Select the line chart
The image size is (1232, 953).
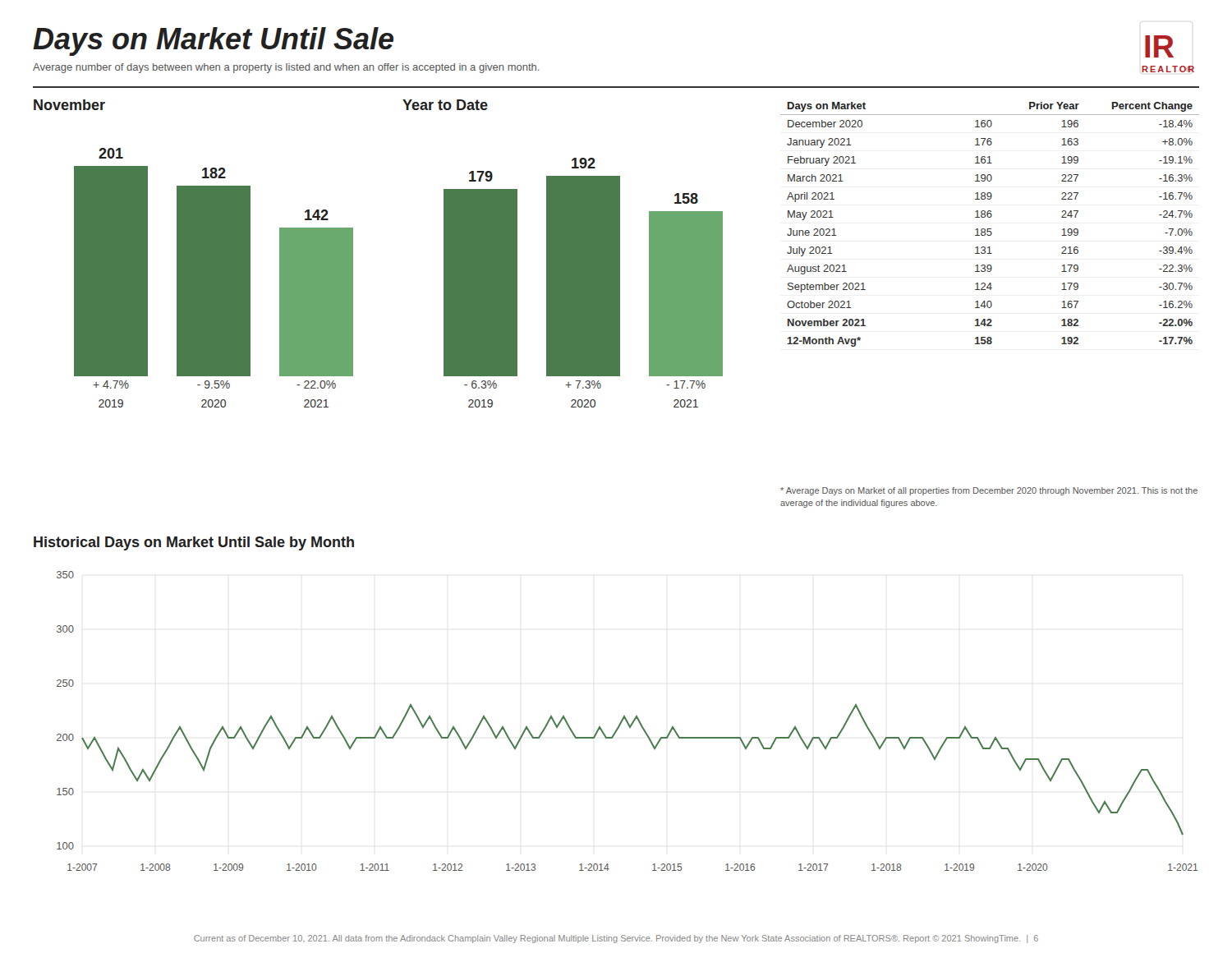tap(616, 731)
